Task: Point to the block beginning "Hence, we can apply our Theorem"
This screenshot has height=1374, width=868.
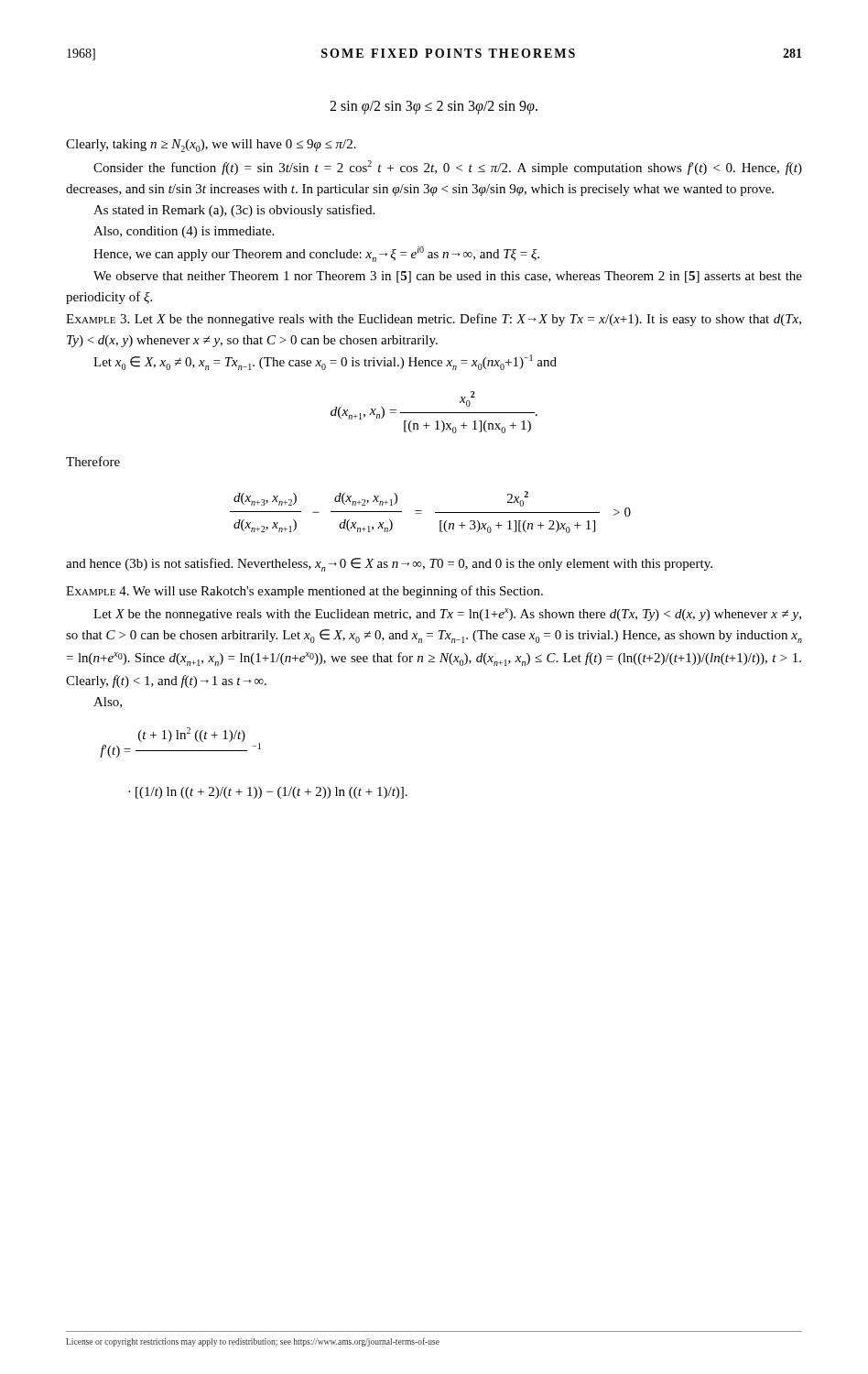Action: [x=434, y=254]
